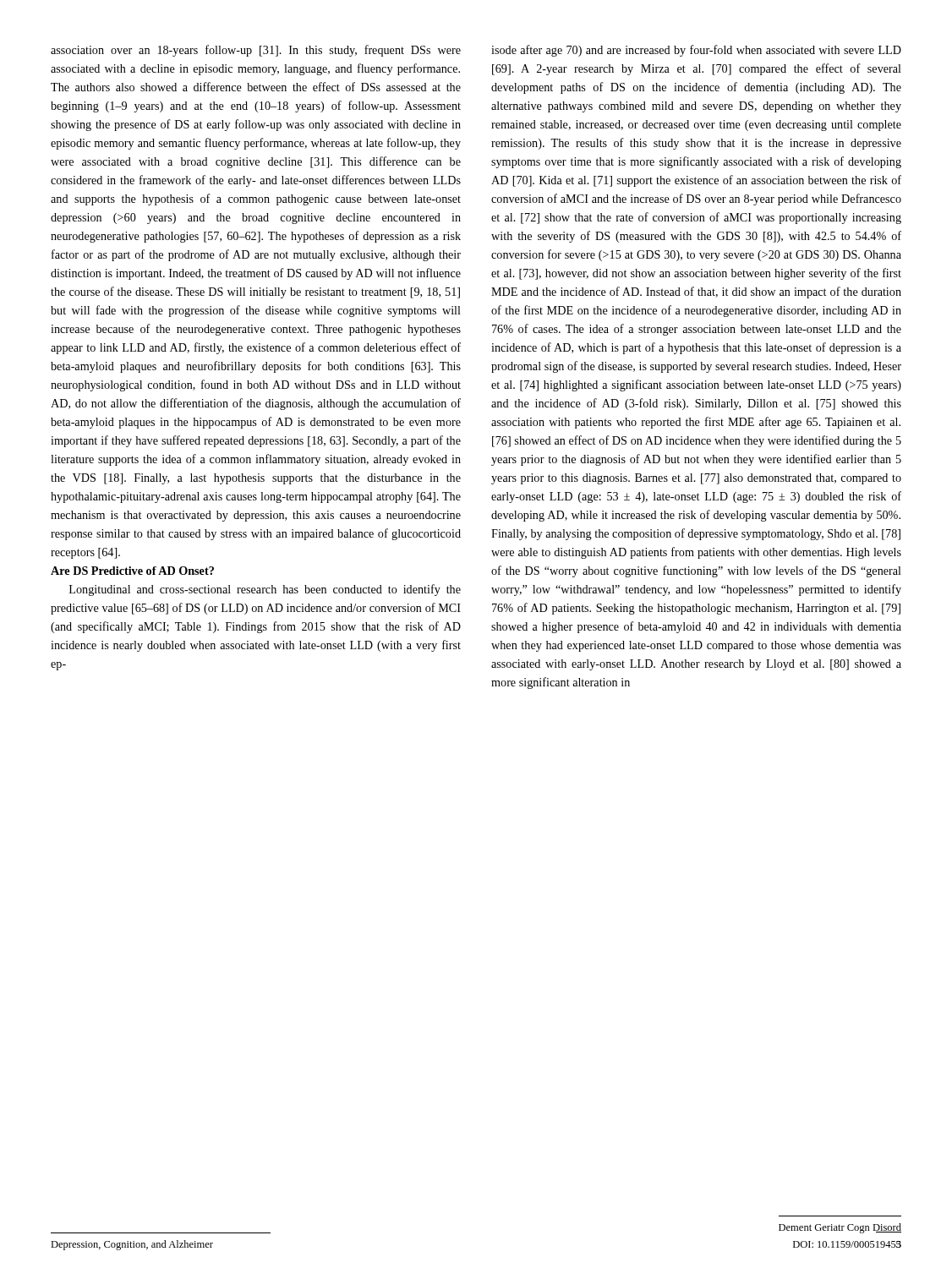Find the text block starting "Longitudinal and cross-sectional research has been"
Viewport: 952px width, 1268px height.
click(x=256, y=626)
